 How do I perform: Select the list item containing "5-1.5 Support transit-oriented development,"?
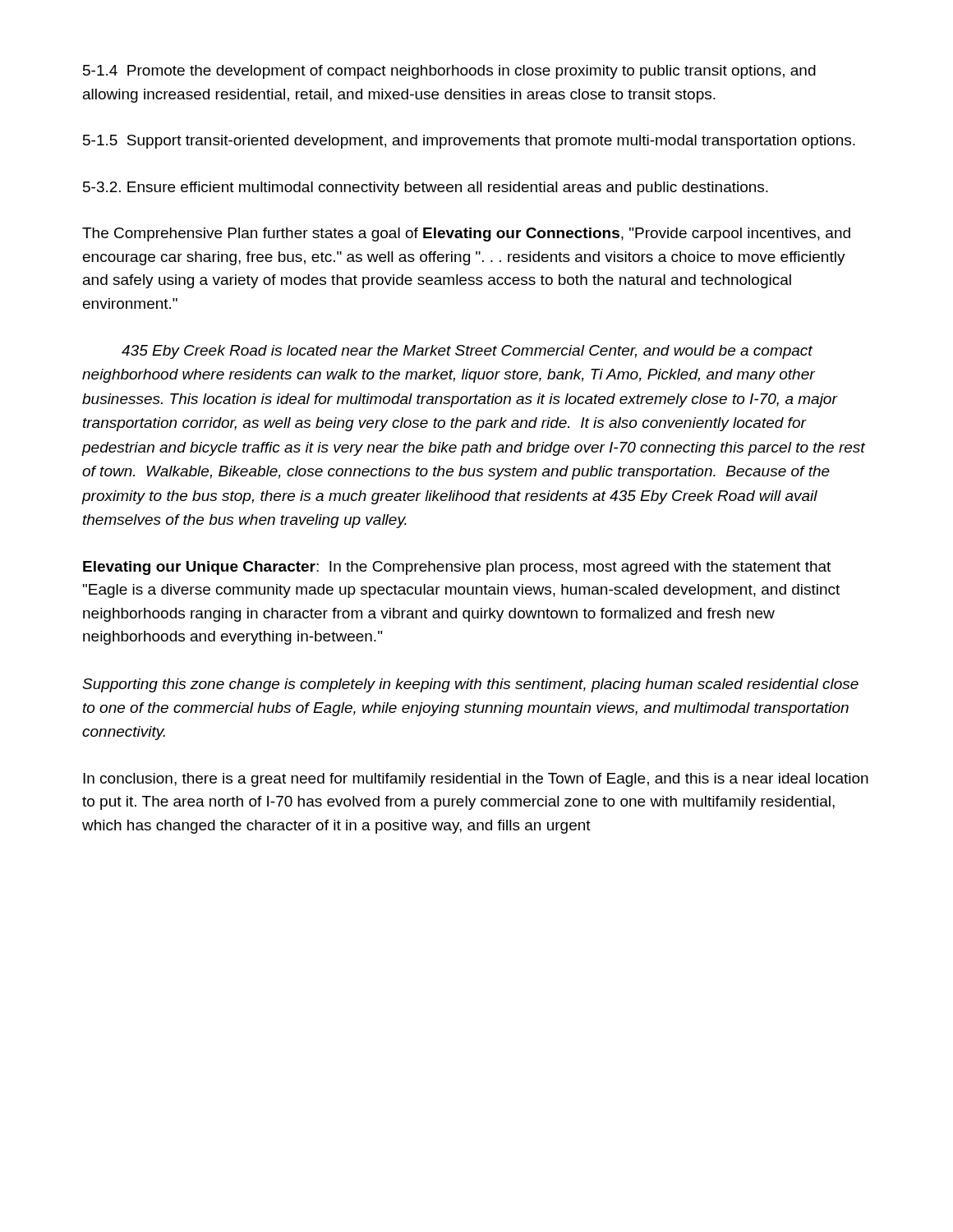[x=469, y=140]
